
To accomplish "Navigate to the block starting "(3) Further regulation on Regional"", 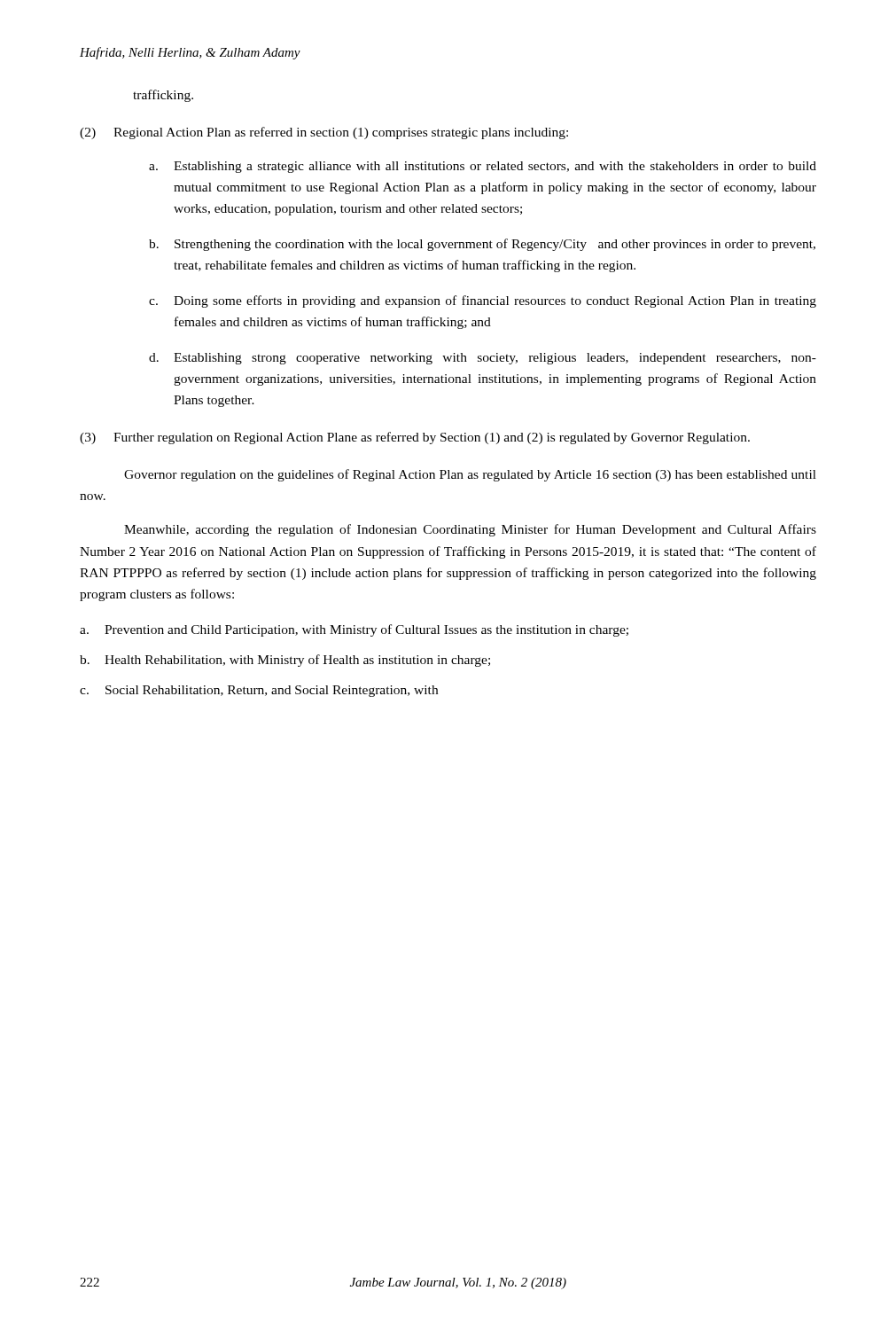I will point(448,438).
